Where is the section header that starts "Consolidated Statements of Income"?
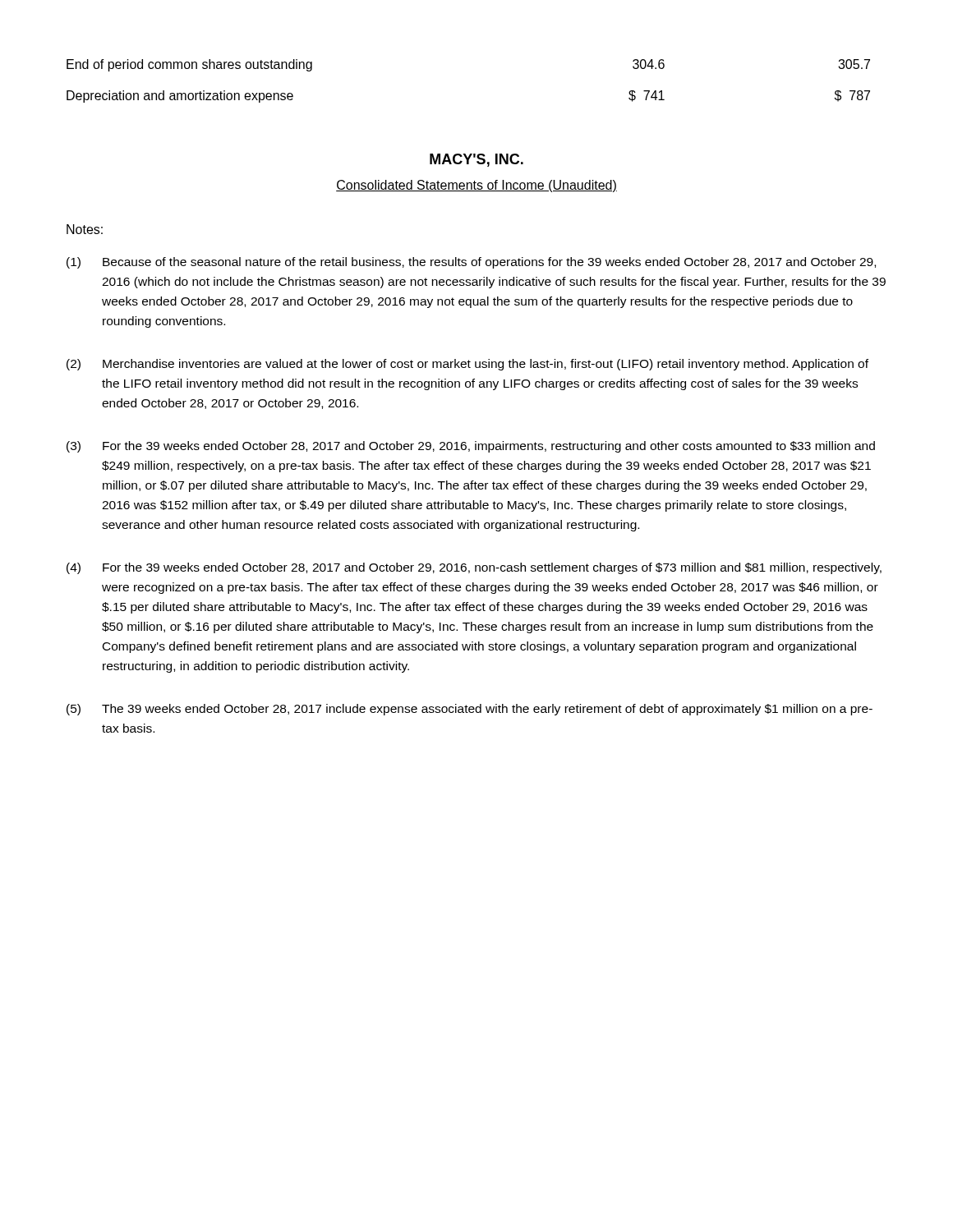This screenshot has width=953, height=1232. 476,185
